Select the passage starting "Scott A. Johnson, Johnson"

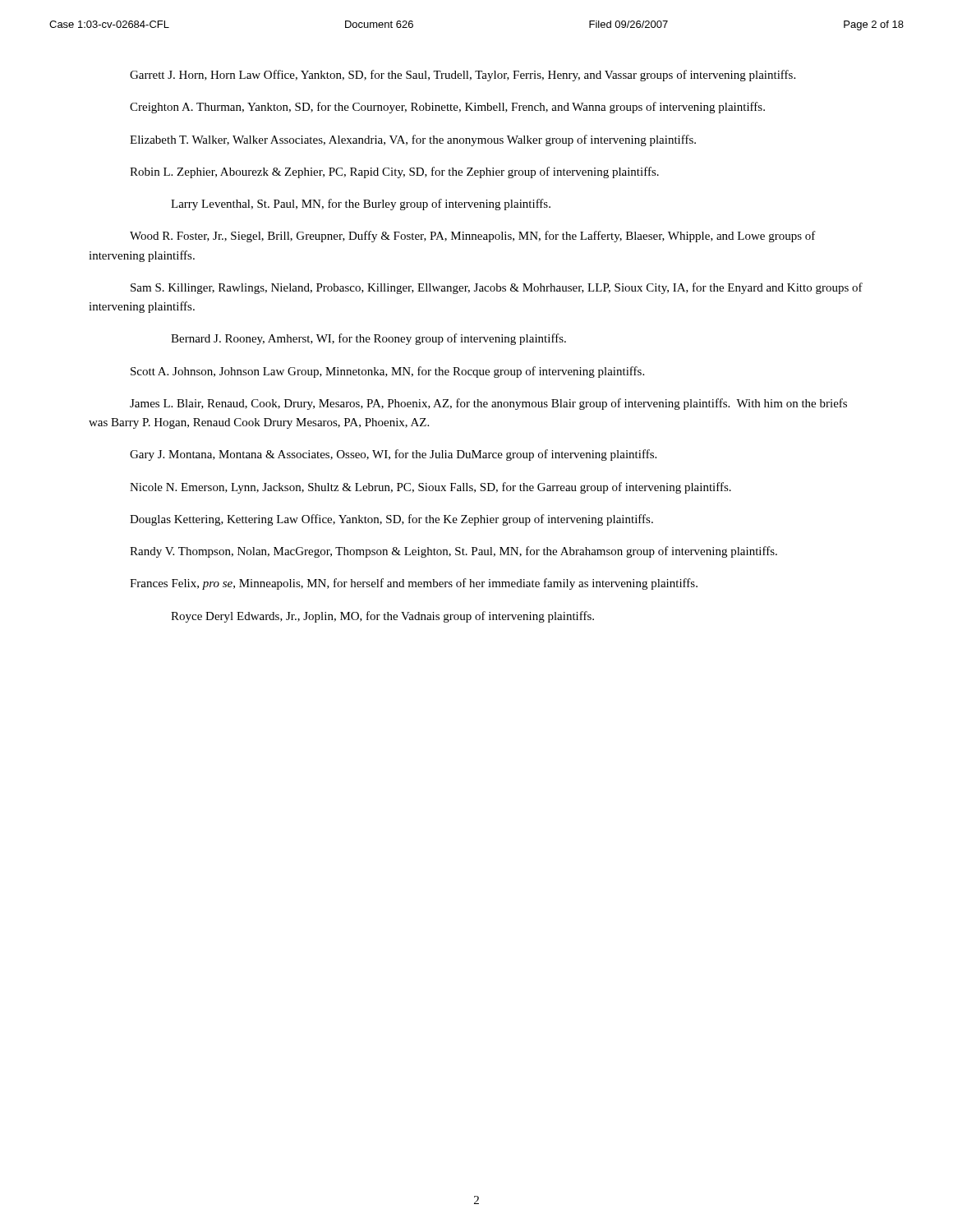(387, 371)
